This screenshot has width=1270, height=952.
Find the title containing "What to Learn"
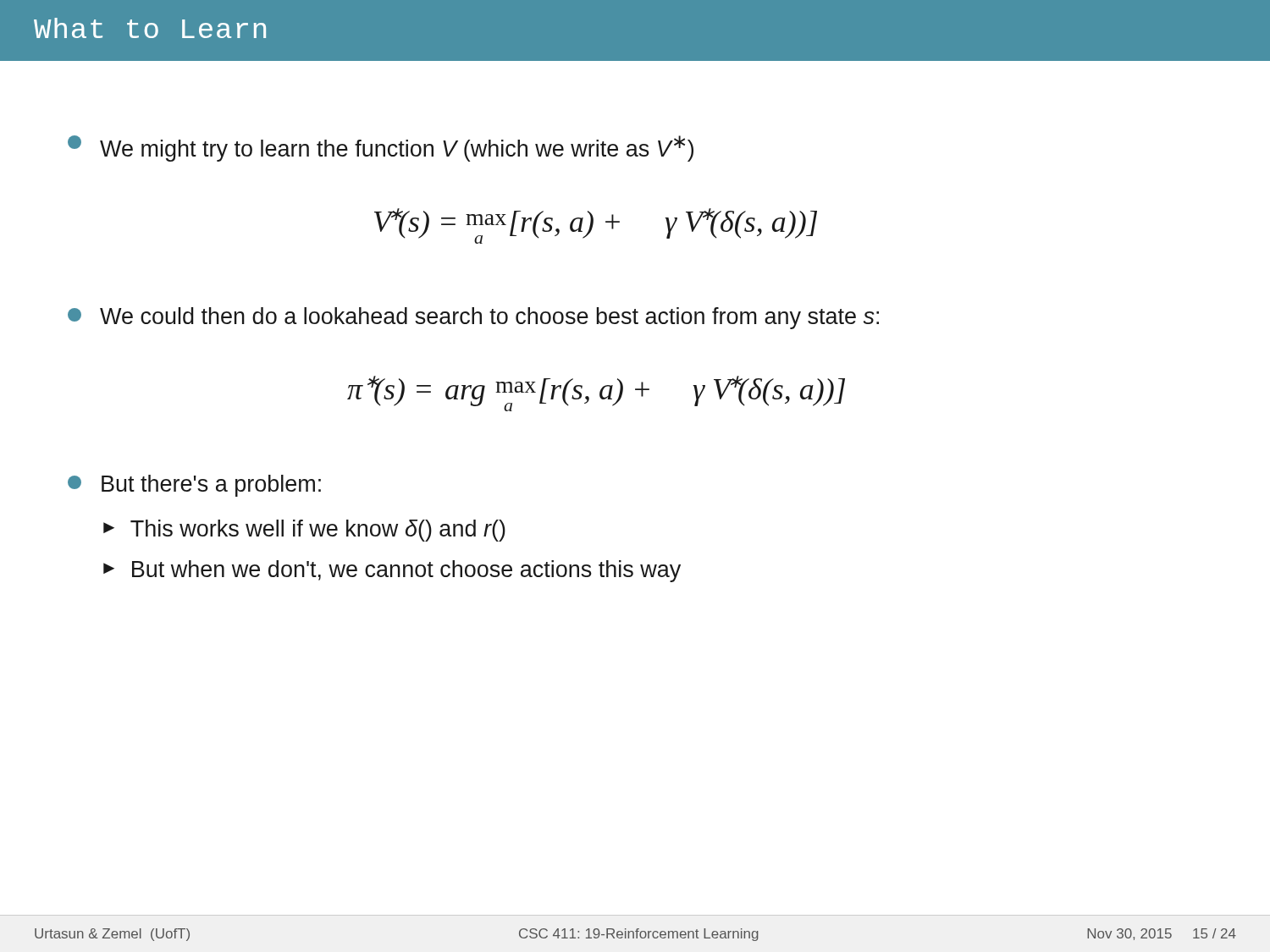(x=150, y=28)
